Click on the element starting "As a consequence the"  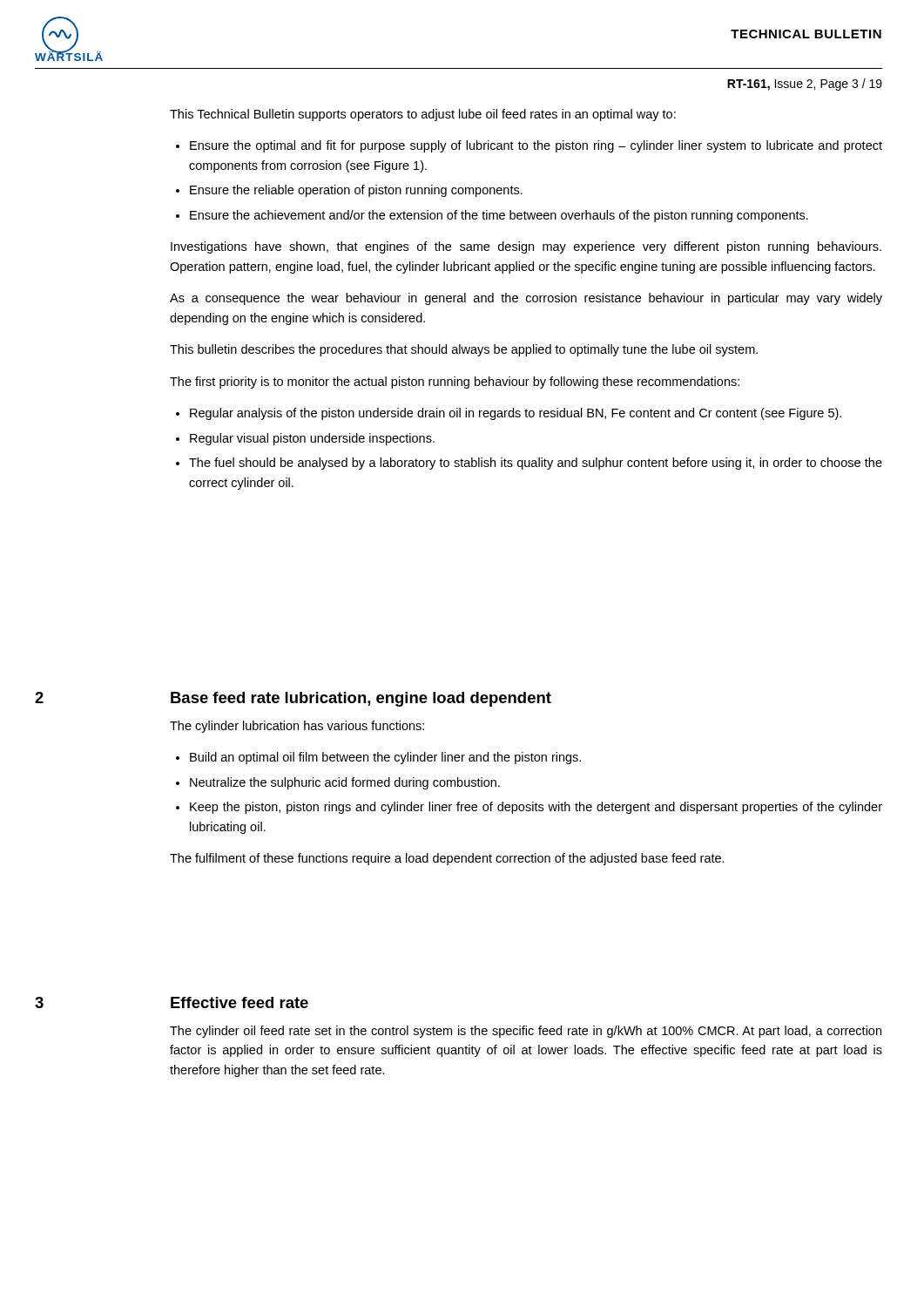[x=526, y=308]
